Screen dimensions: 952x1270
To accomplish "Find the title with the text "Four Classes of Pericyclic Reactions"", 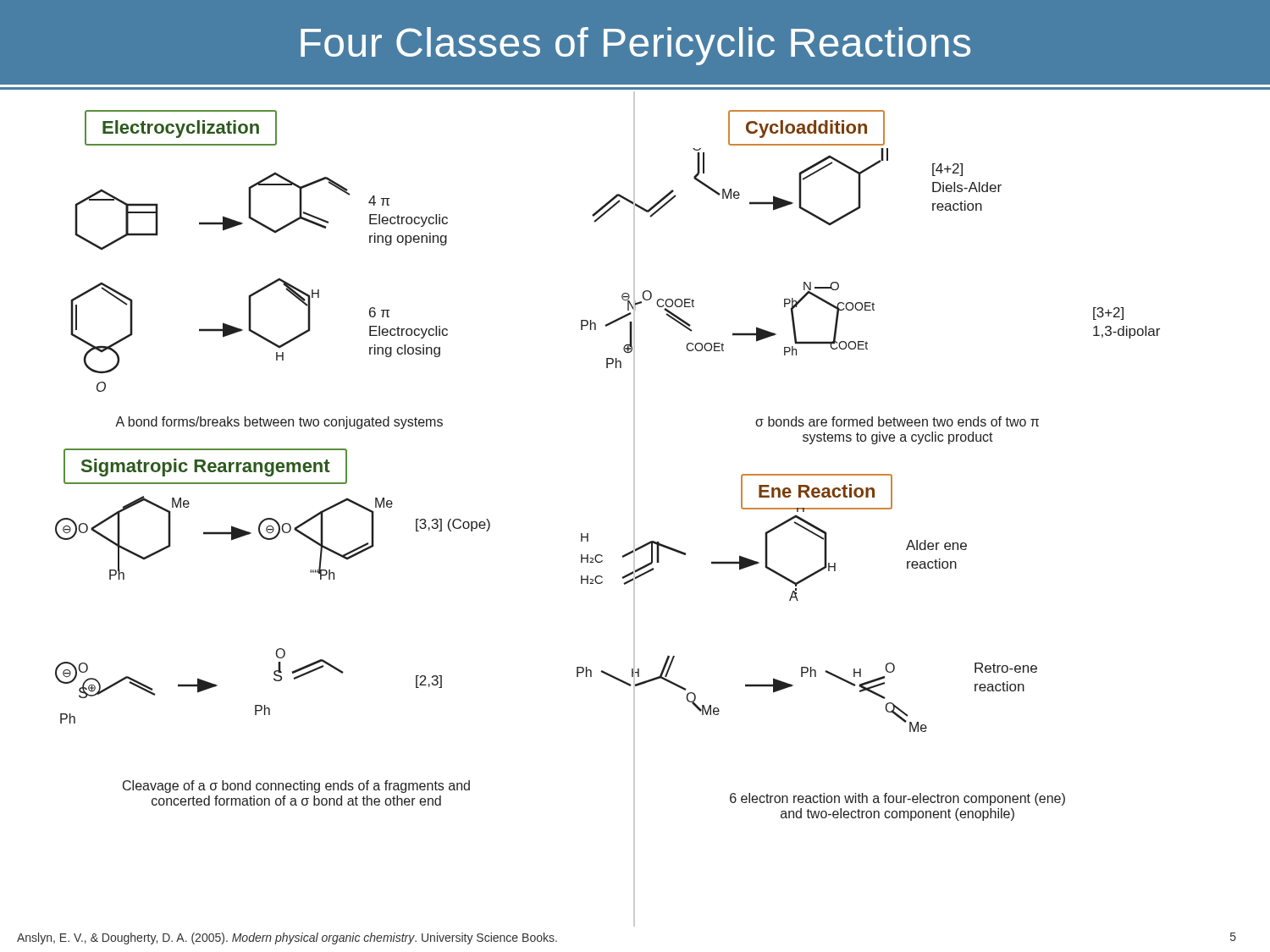I will (635, 42).
